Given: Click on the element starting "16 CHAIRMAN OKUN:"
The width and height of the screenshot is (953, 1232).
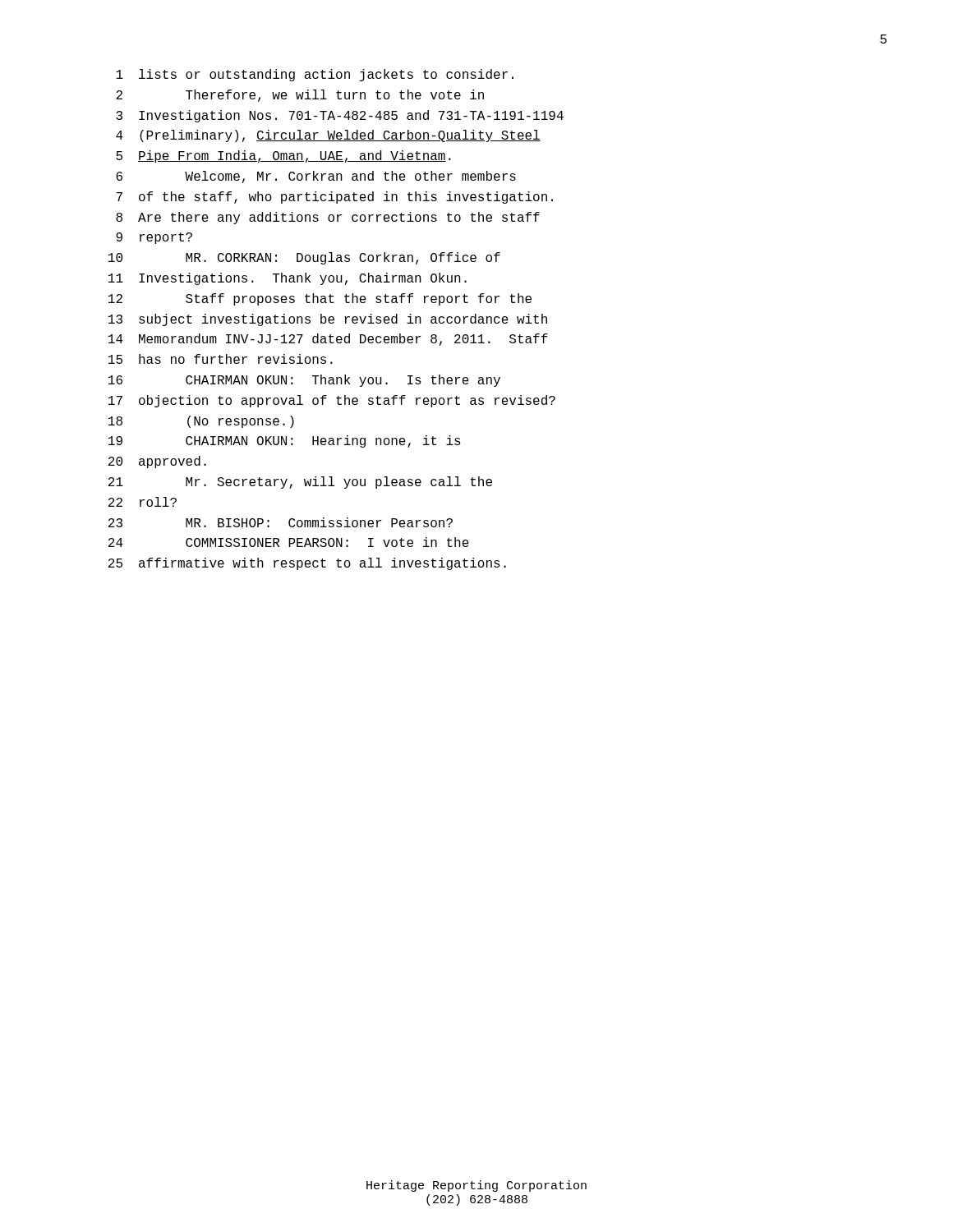Looking at the screenshot, I should [x=485, y=381].
